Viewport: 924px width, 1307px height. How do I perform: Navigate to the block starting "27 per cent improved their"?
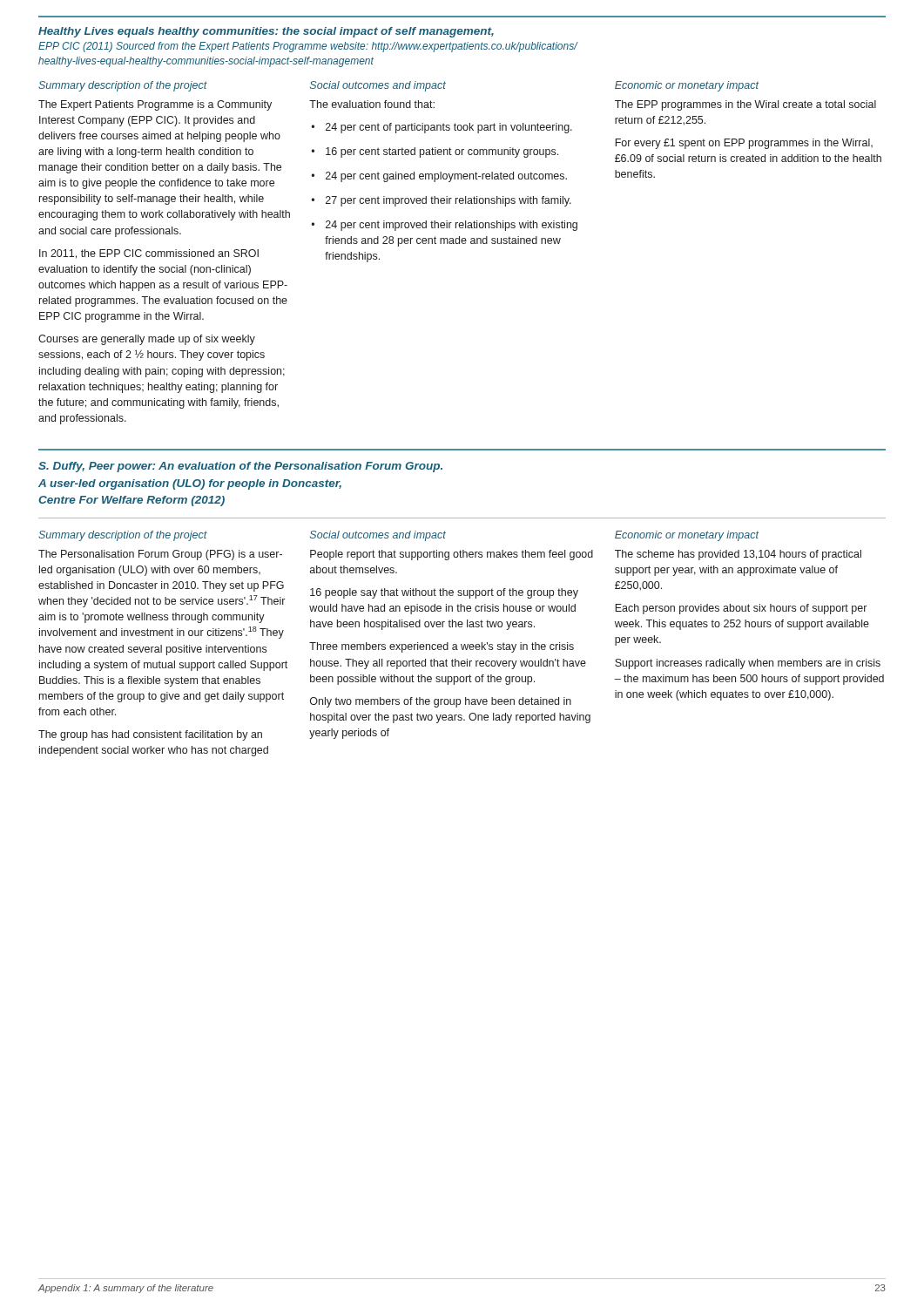(x=448, y=200)
